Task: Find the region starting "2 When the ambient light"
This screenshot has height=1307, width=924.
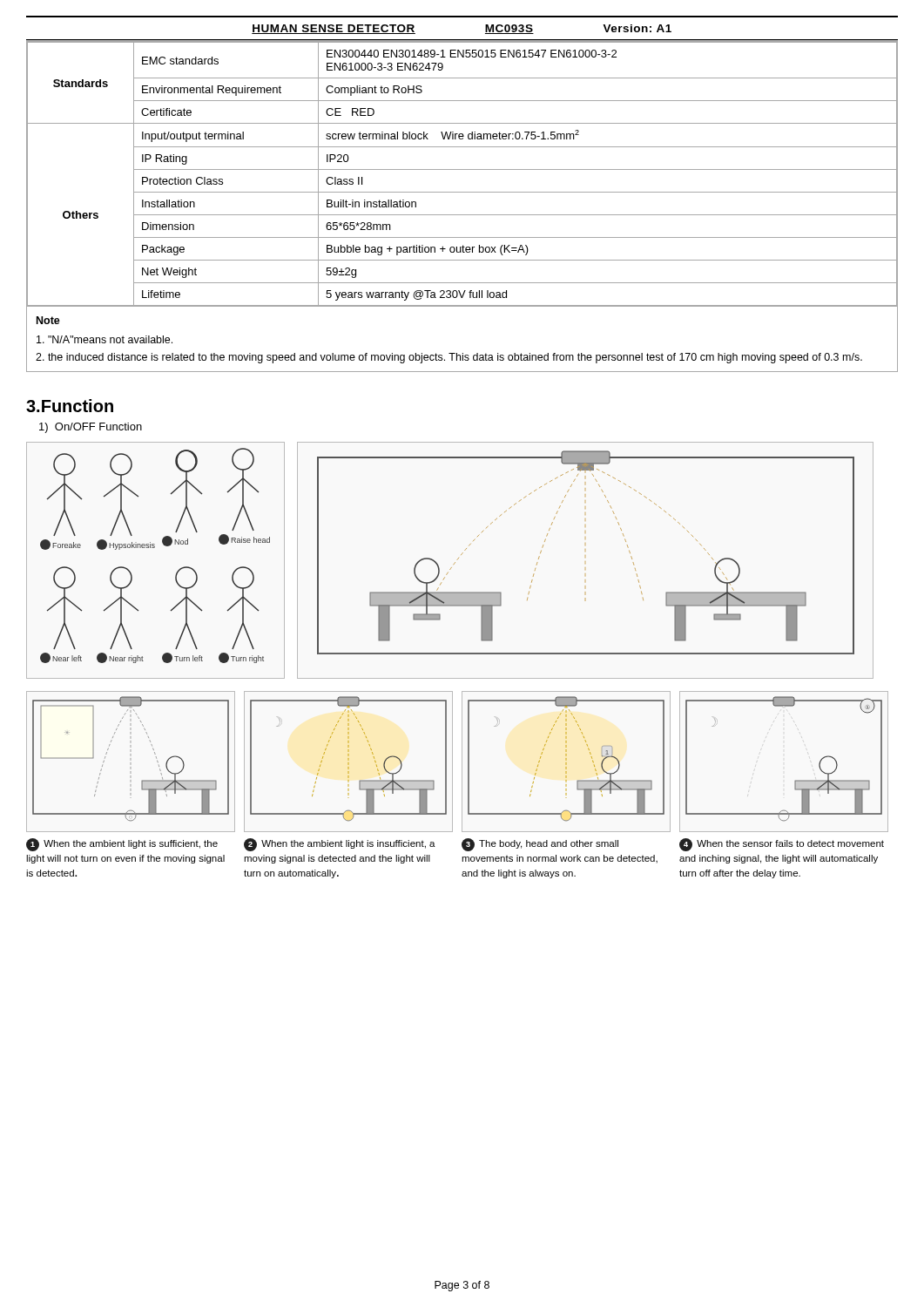Action: [x=339, y=858]
